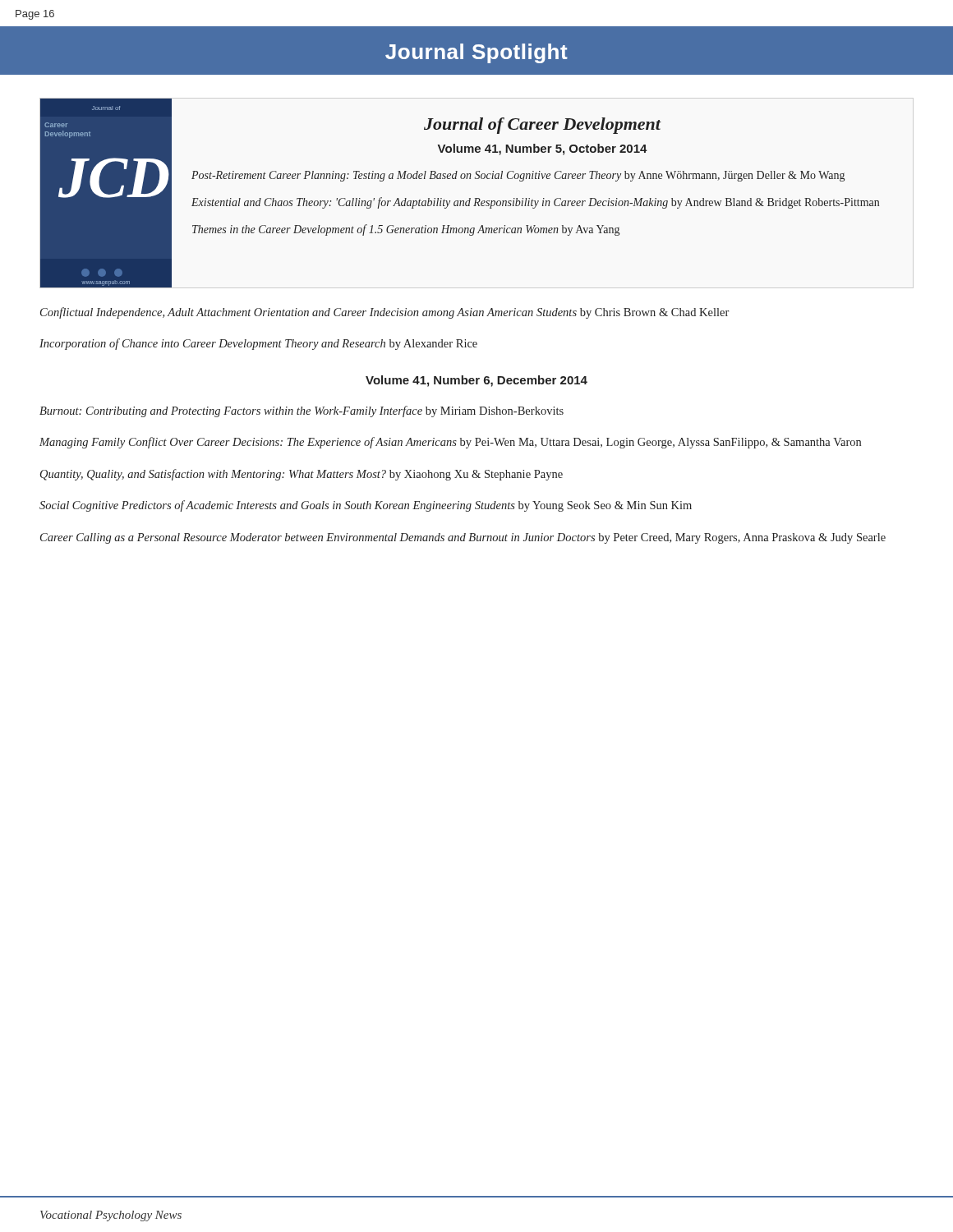This screenshot has width=953, height=1232.
Task: Click on the list item that says "Post-Retirement Career Planning: Testing a Model Based"
Action: pyautogui.click(x=518, y=175)
